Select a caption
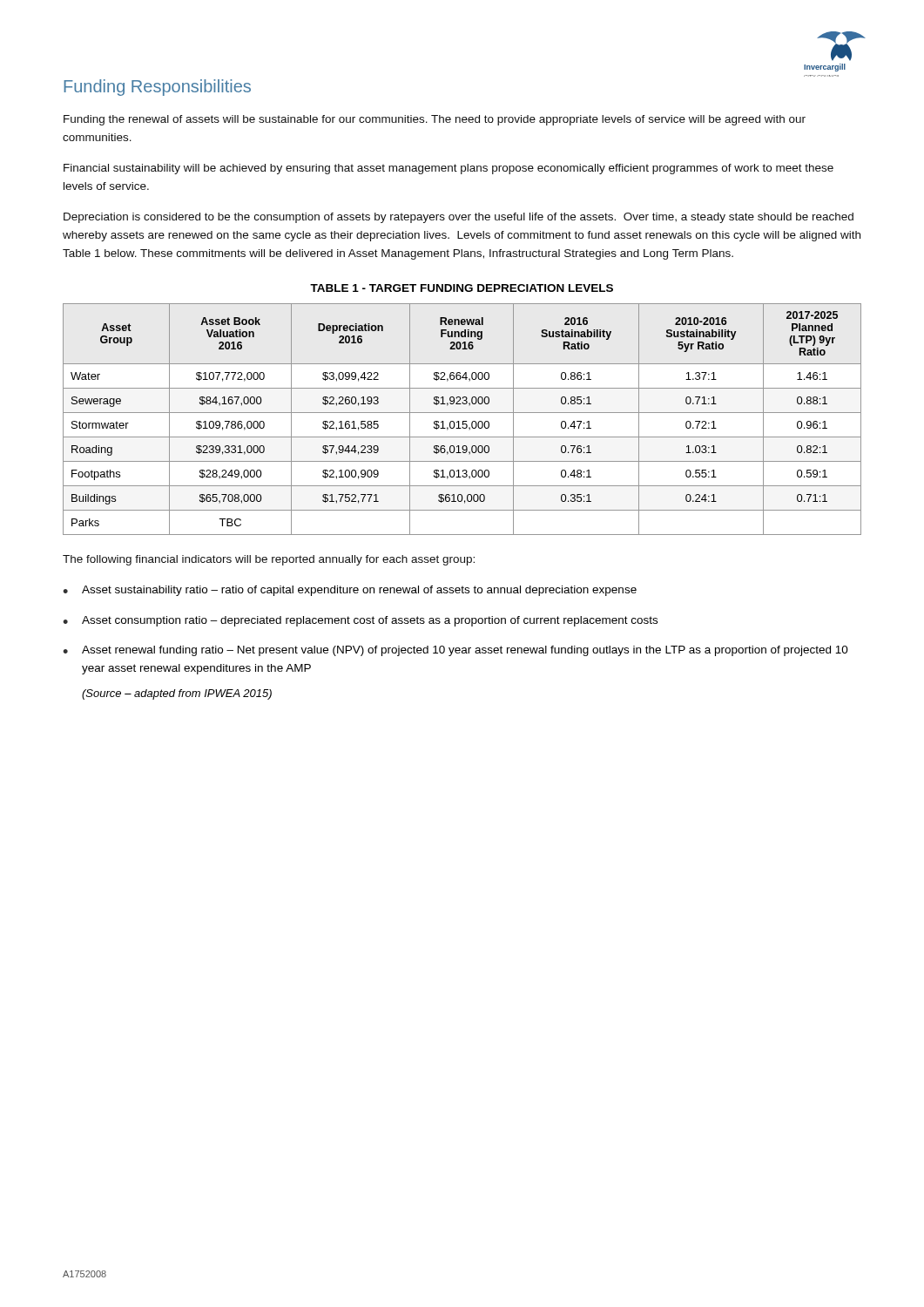924x1307 pixels. [x=462, y=288]
